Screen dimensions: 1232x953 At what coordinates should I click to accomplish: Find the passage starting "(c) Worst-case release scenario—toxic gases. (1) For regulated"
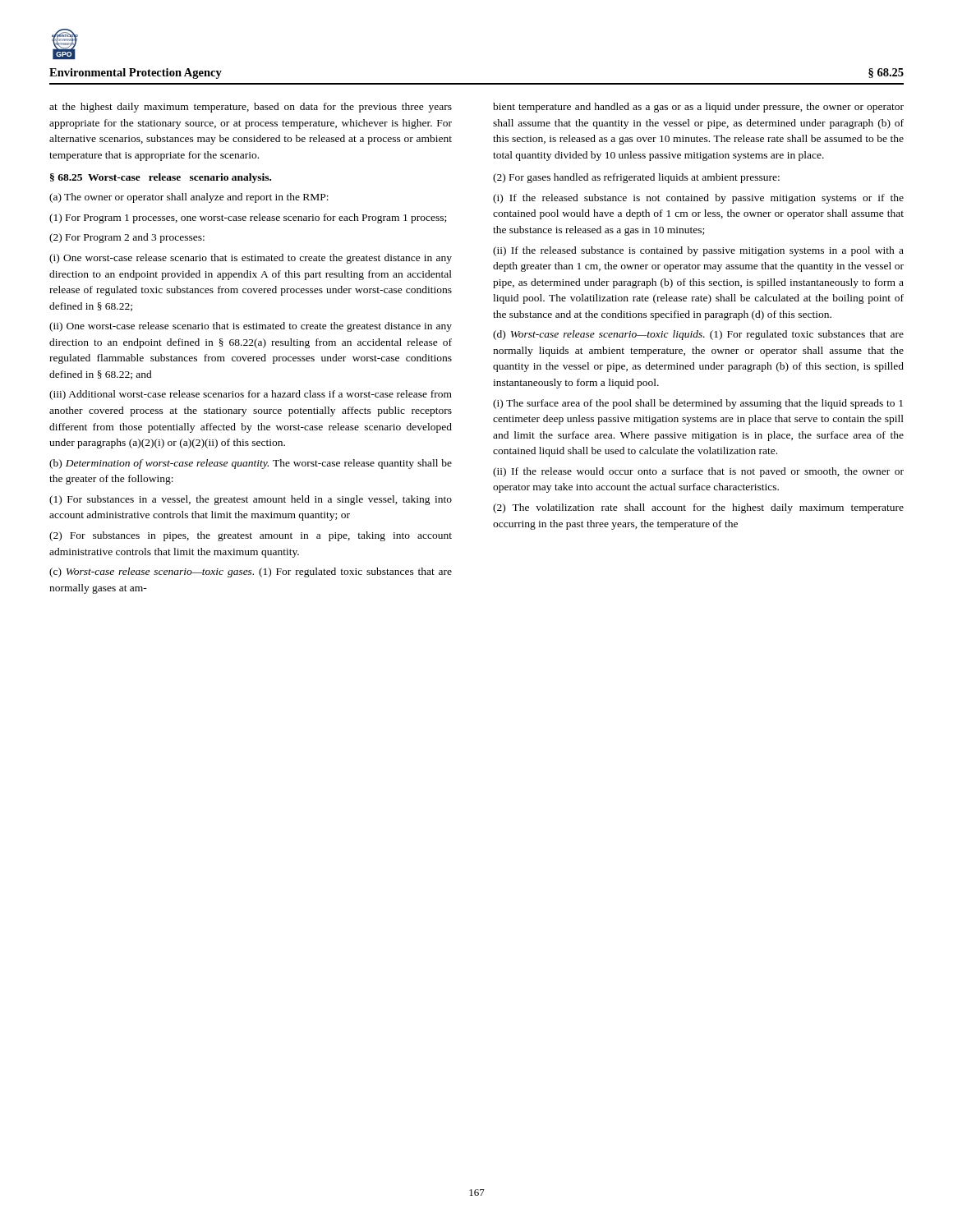tap(251, 579)
